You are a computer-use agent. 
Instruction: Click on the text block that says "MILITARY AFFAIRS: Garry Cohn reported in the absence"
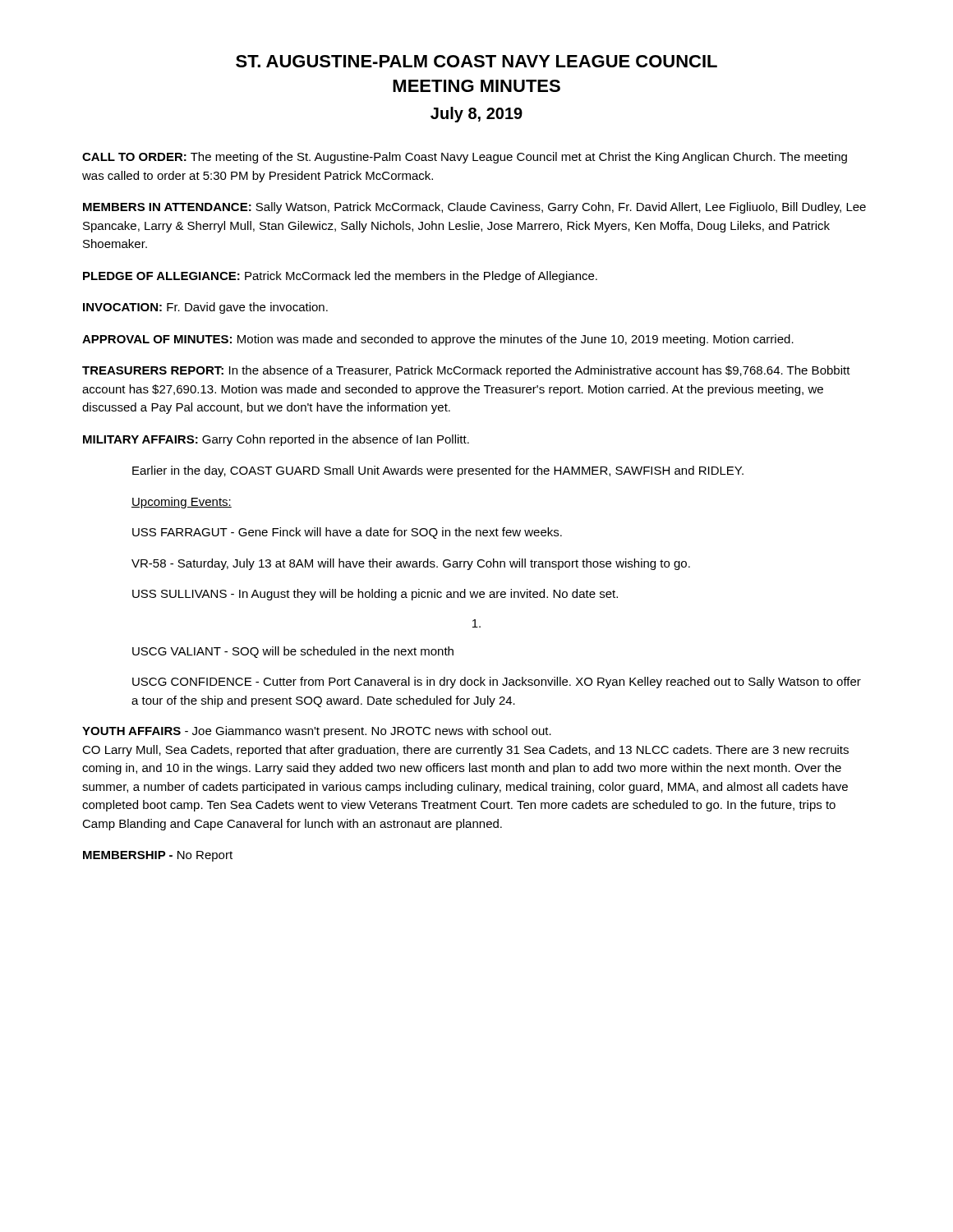(x=476, y=439)
